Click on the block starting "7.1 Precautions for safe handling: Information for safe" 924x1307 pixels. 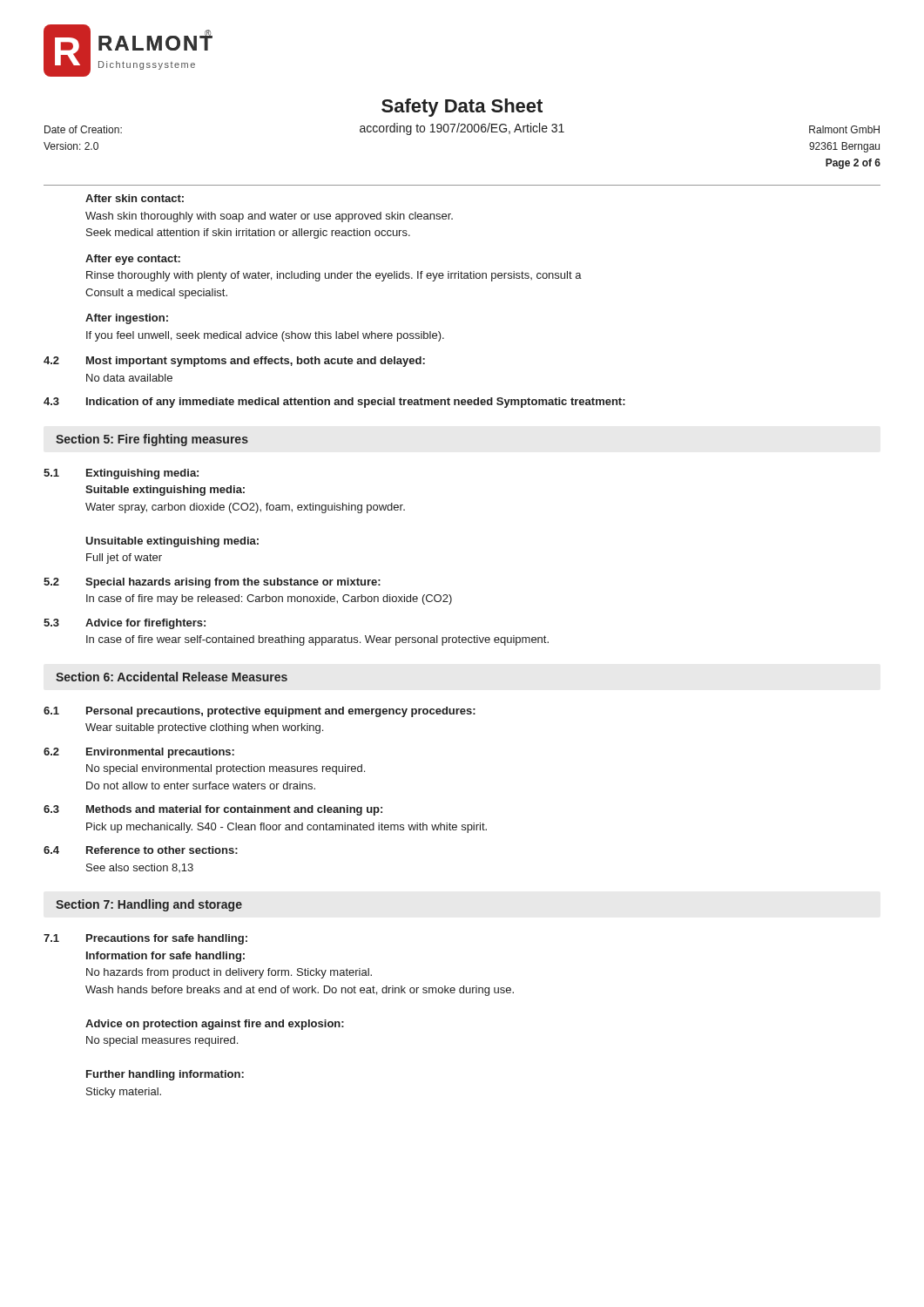coord(279,1015)
